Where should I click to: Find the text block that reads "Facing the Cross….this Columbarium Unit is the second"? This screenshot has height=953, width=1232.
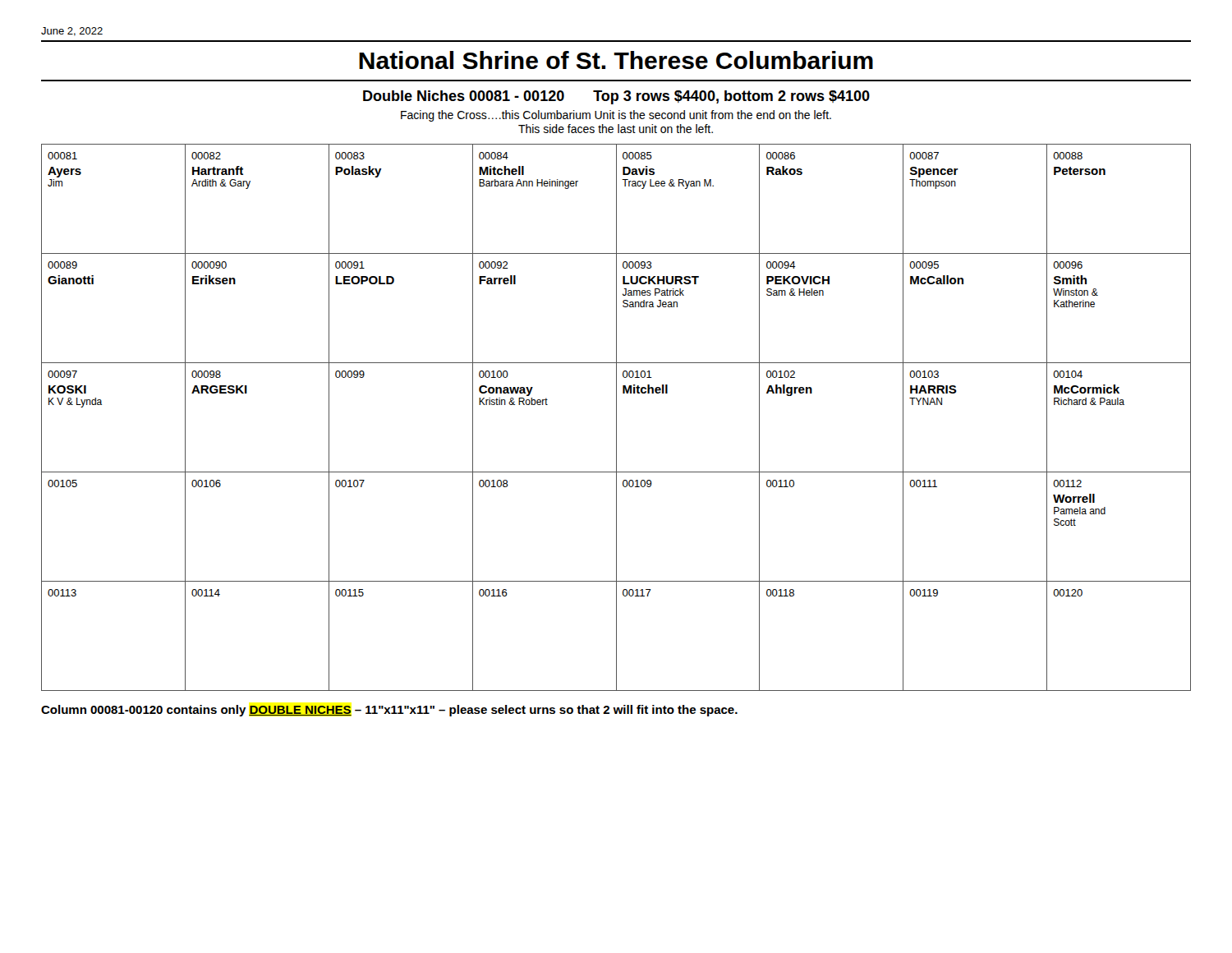[x=616, y=115]
